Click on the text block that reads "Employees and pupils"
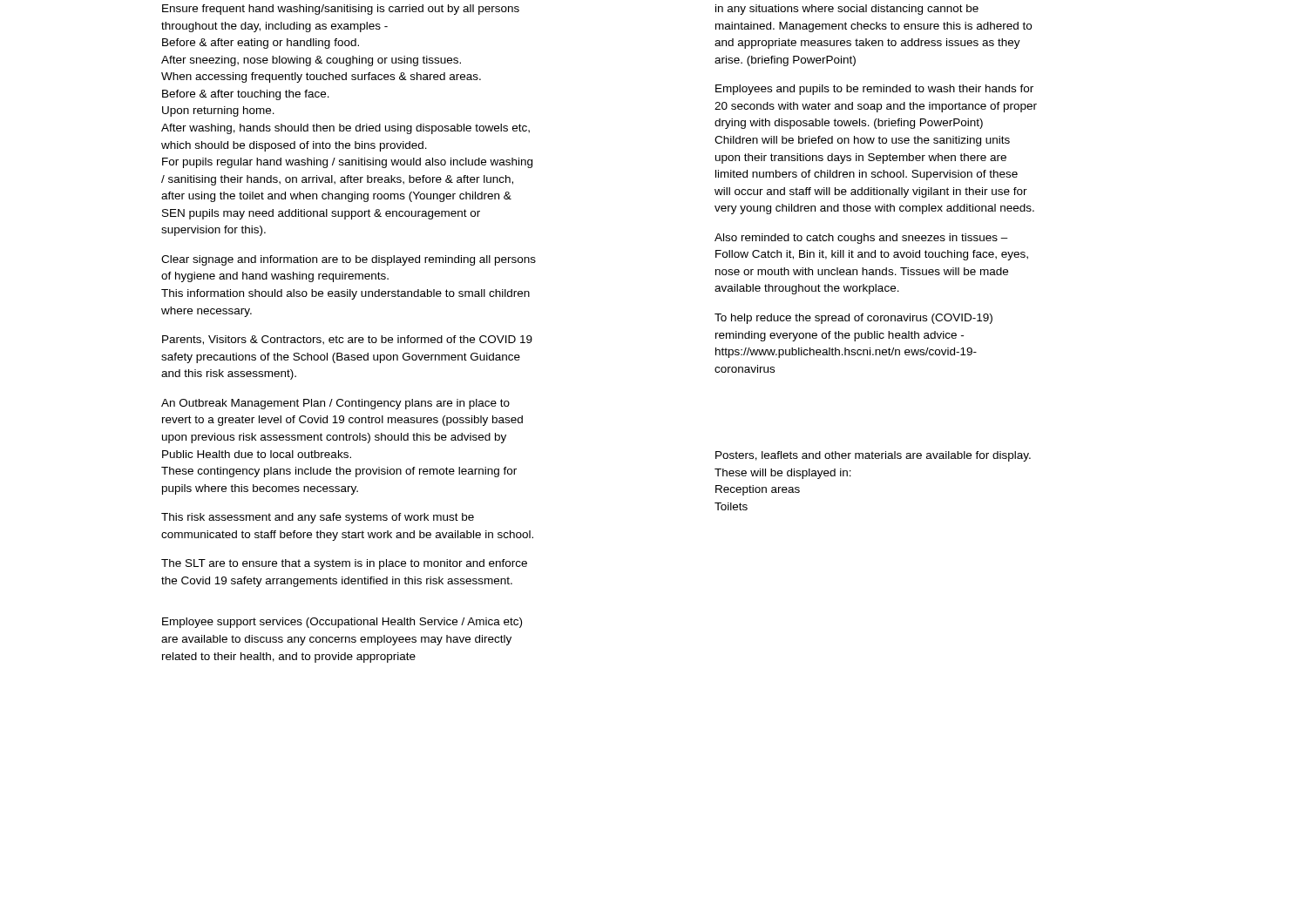 [x=876, y=148]
